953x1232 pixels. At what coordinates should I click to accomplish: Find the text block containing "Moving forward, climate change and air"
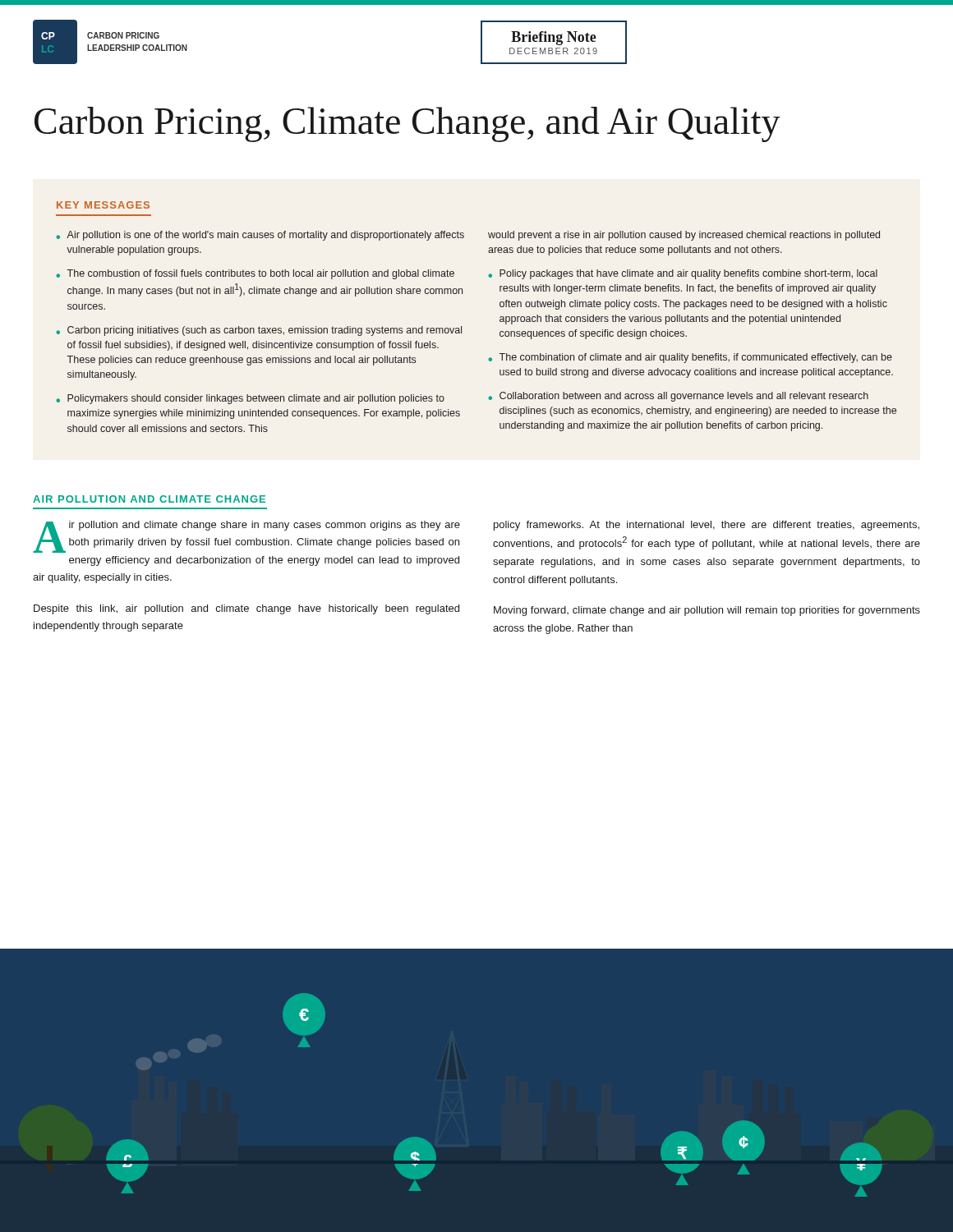pyautogui.click(x=707, y=619)
